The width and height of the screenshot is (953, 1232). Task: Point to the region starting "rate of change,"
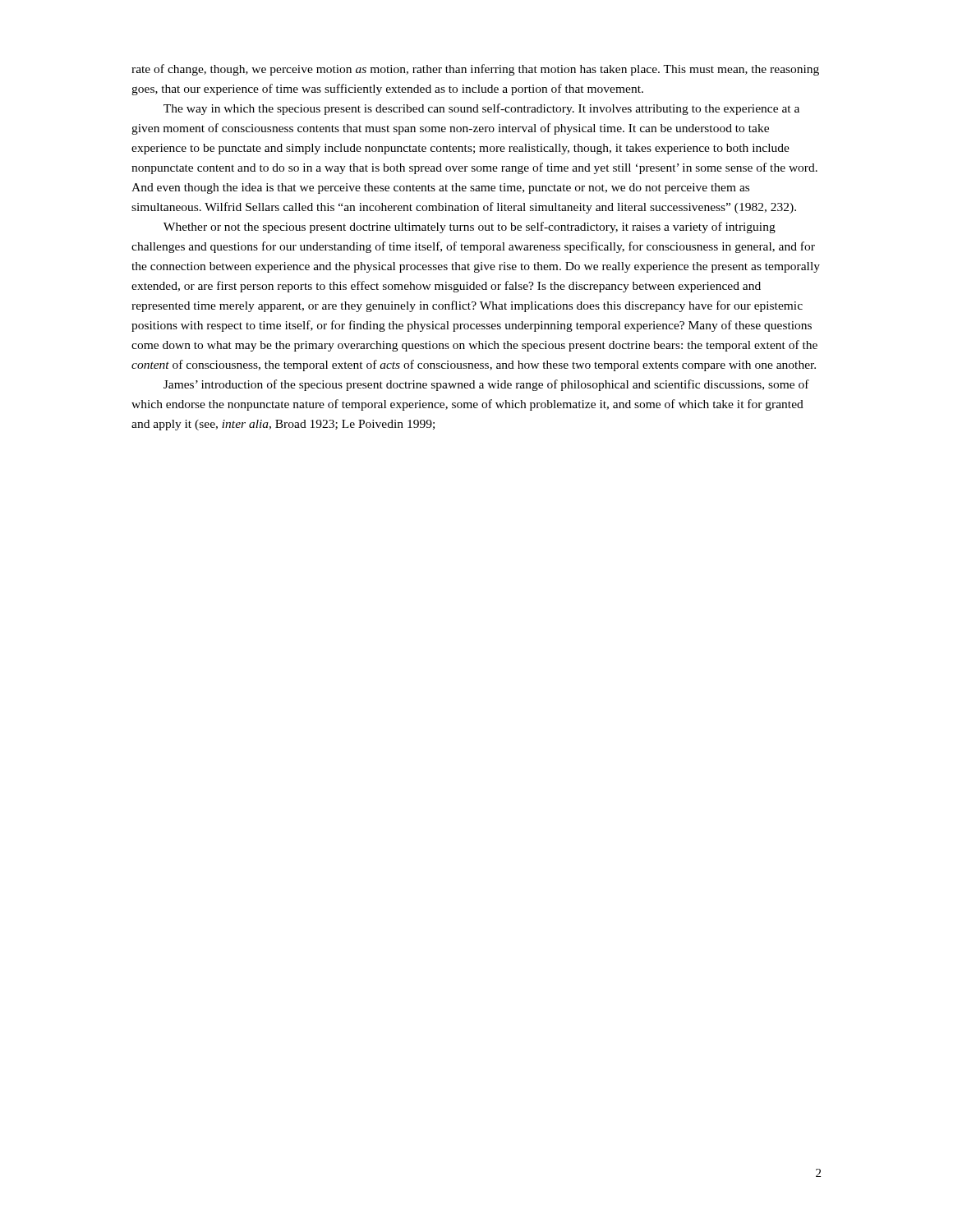tap(476, 79)
